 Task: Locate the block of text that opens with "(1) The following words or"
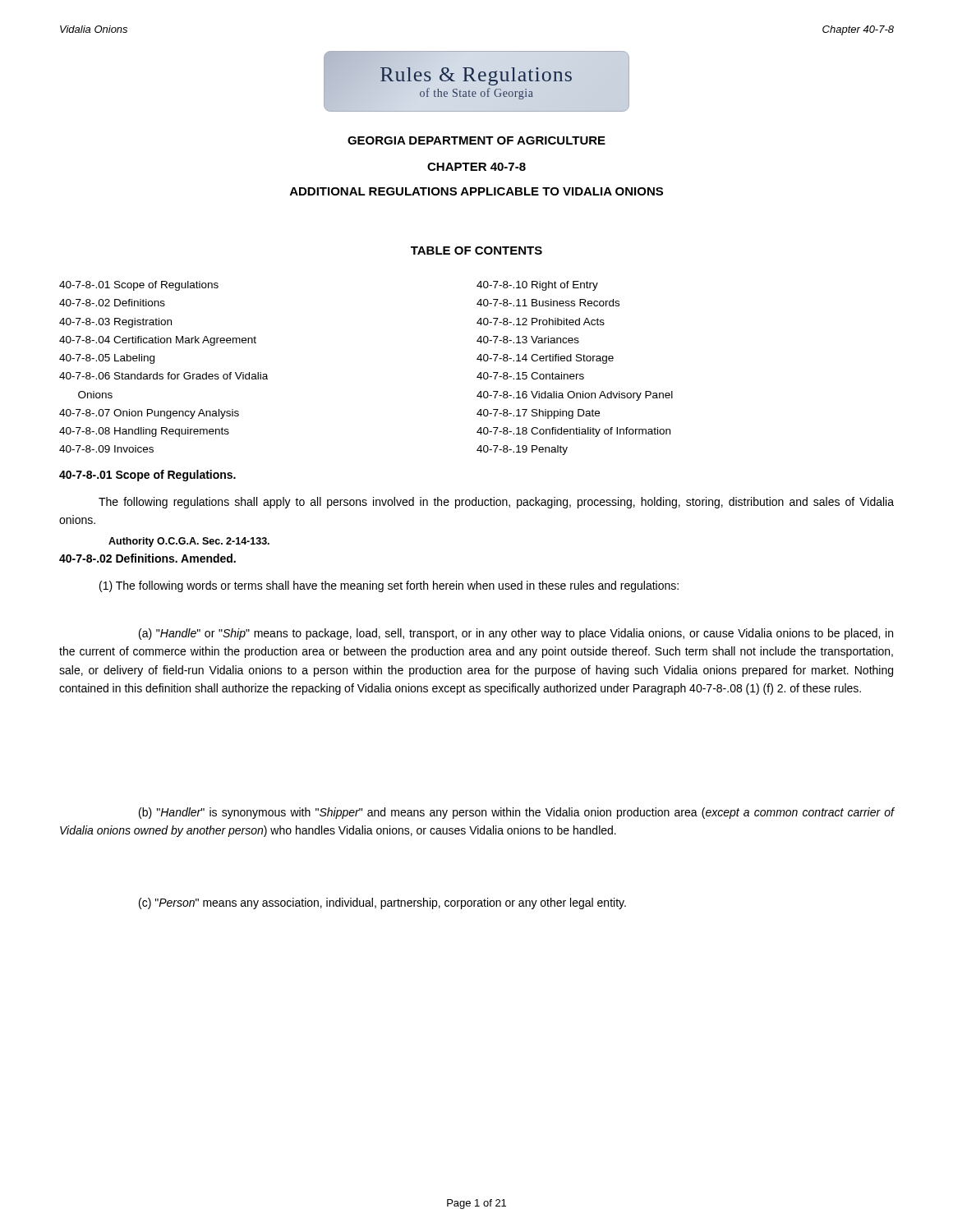pos(476,586)
